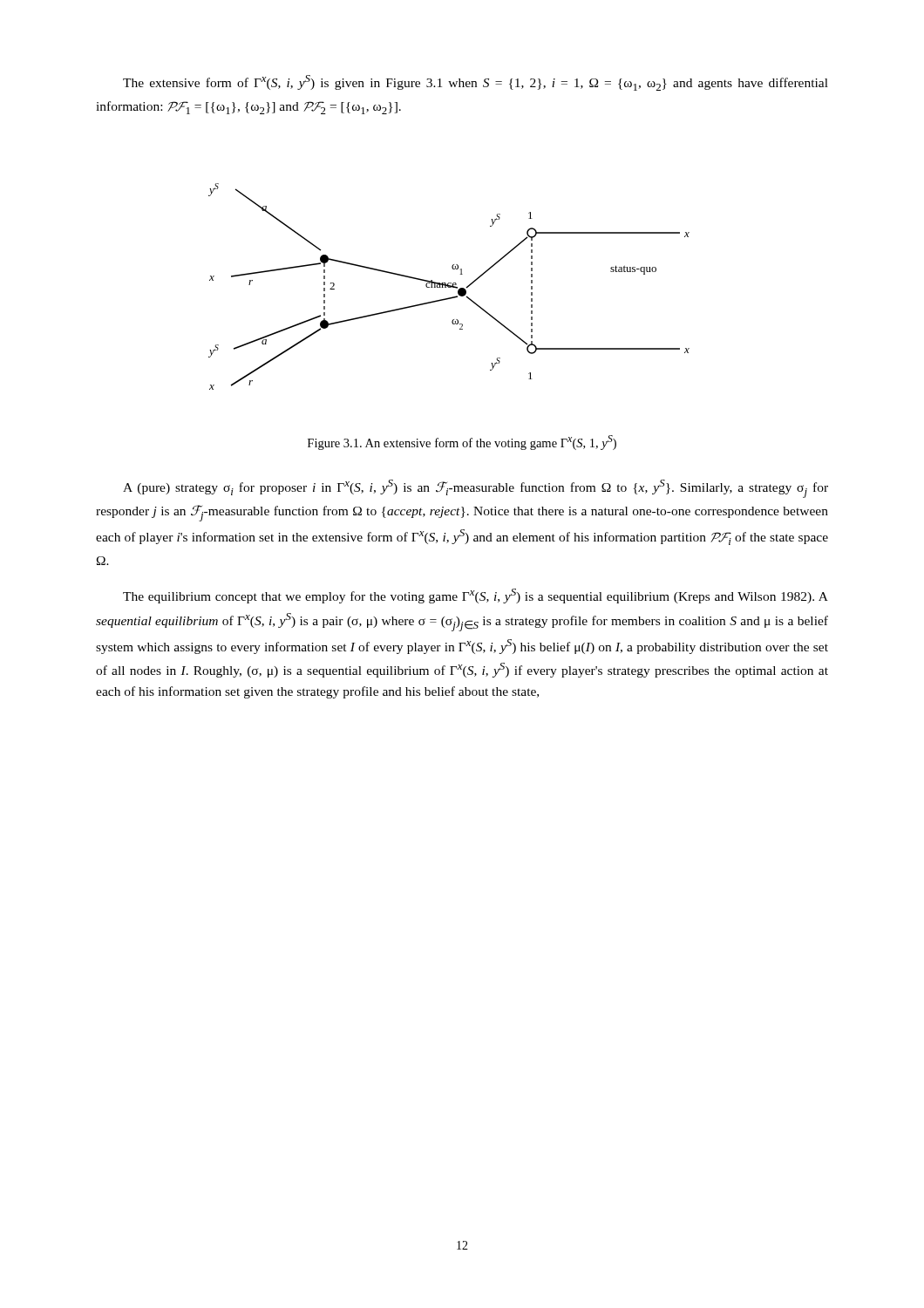Click on the element starting "Figure 3.1. An extensive form of the voting"
This screenshot has width=924, height=1308.
[x=462, y=441]
